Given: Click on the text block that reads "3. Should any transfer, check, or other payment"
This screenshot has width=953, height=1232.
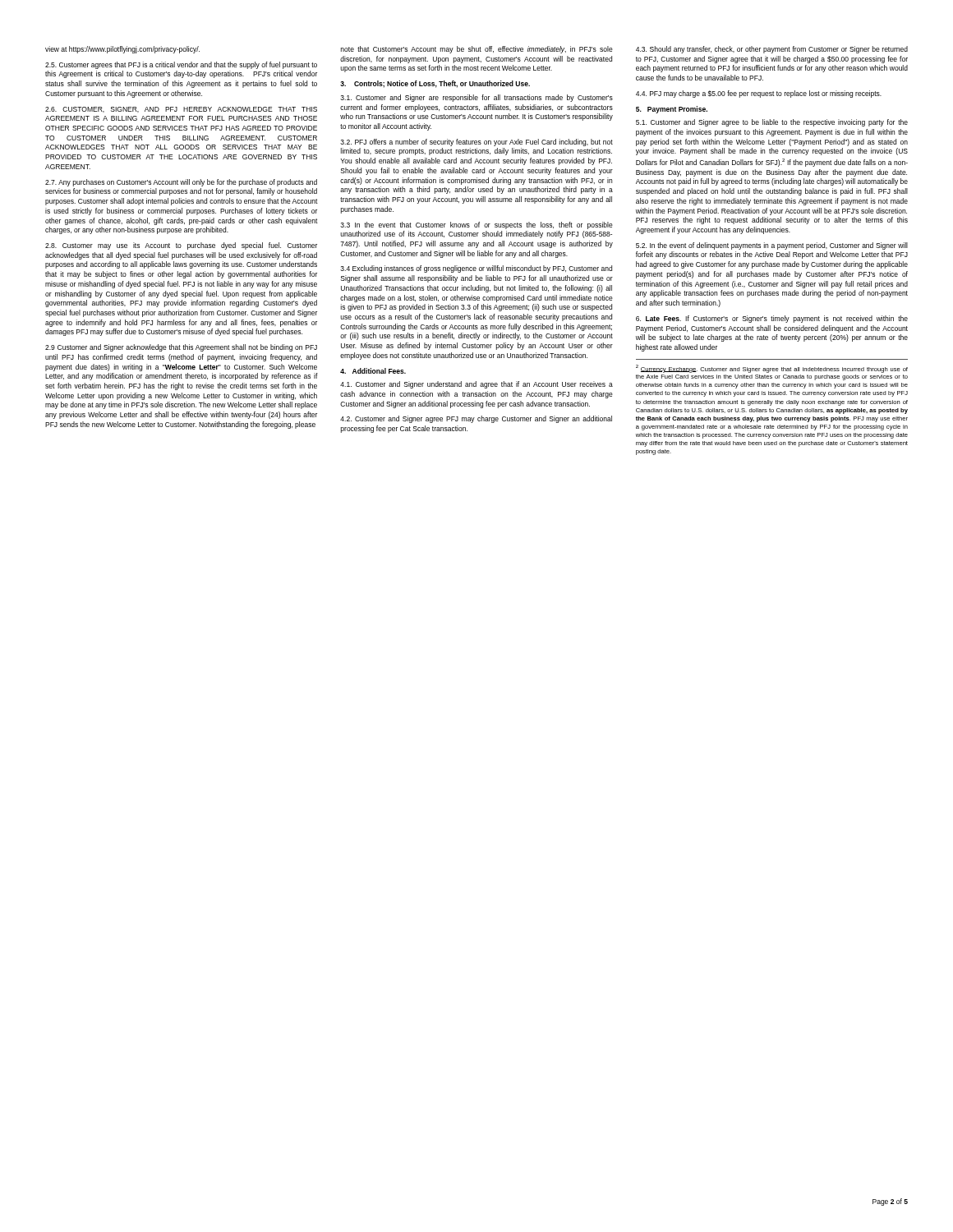Looking at the screenshot, I should coord(772,64).
